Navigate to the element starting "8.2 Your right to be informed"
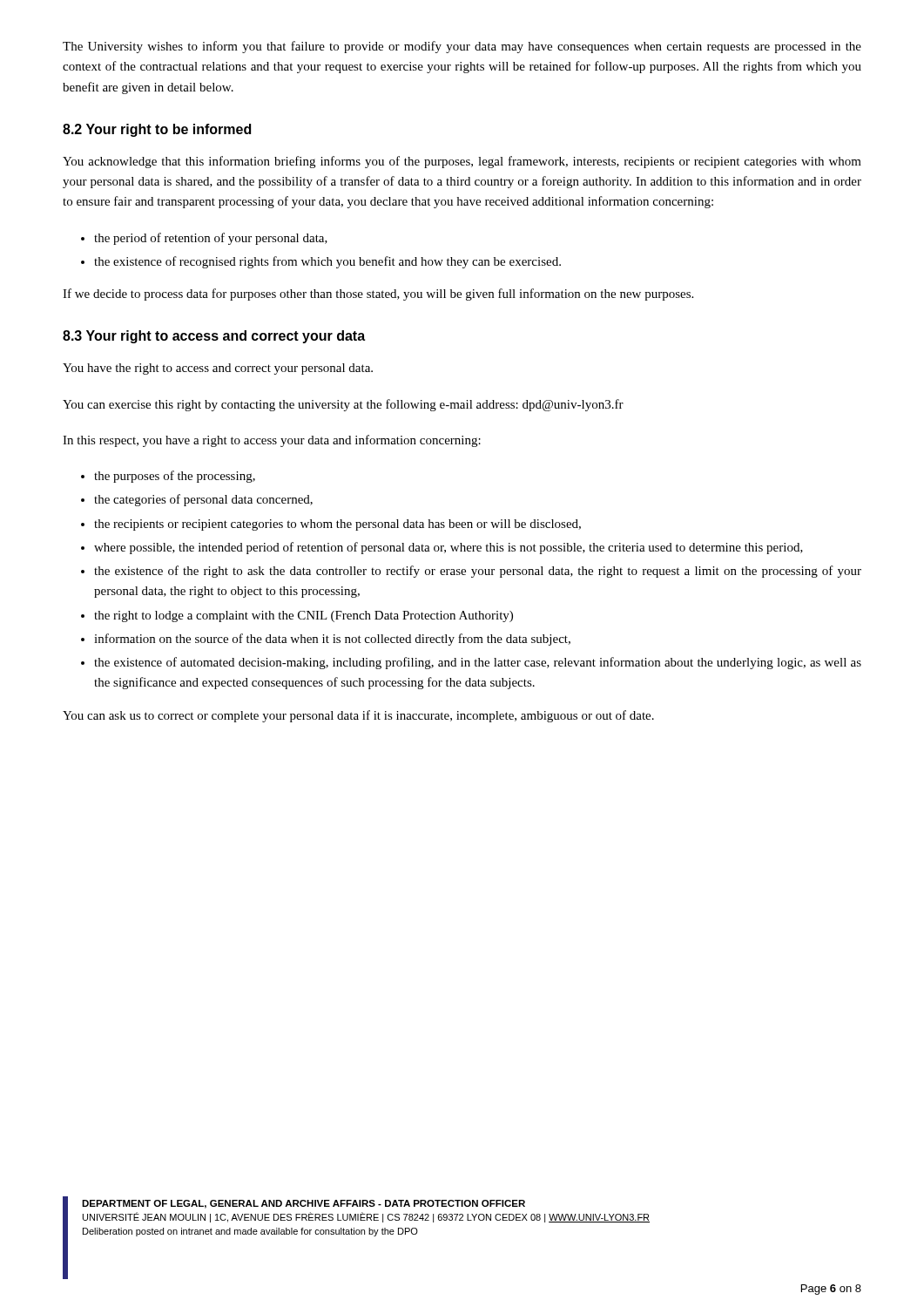The width and height of the screenshot is (924, 1307). coord(157,129)
